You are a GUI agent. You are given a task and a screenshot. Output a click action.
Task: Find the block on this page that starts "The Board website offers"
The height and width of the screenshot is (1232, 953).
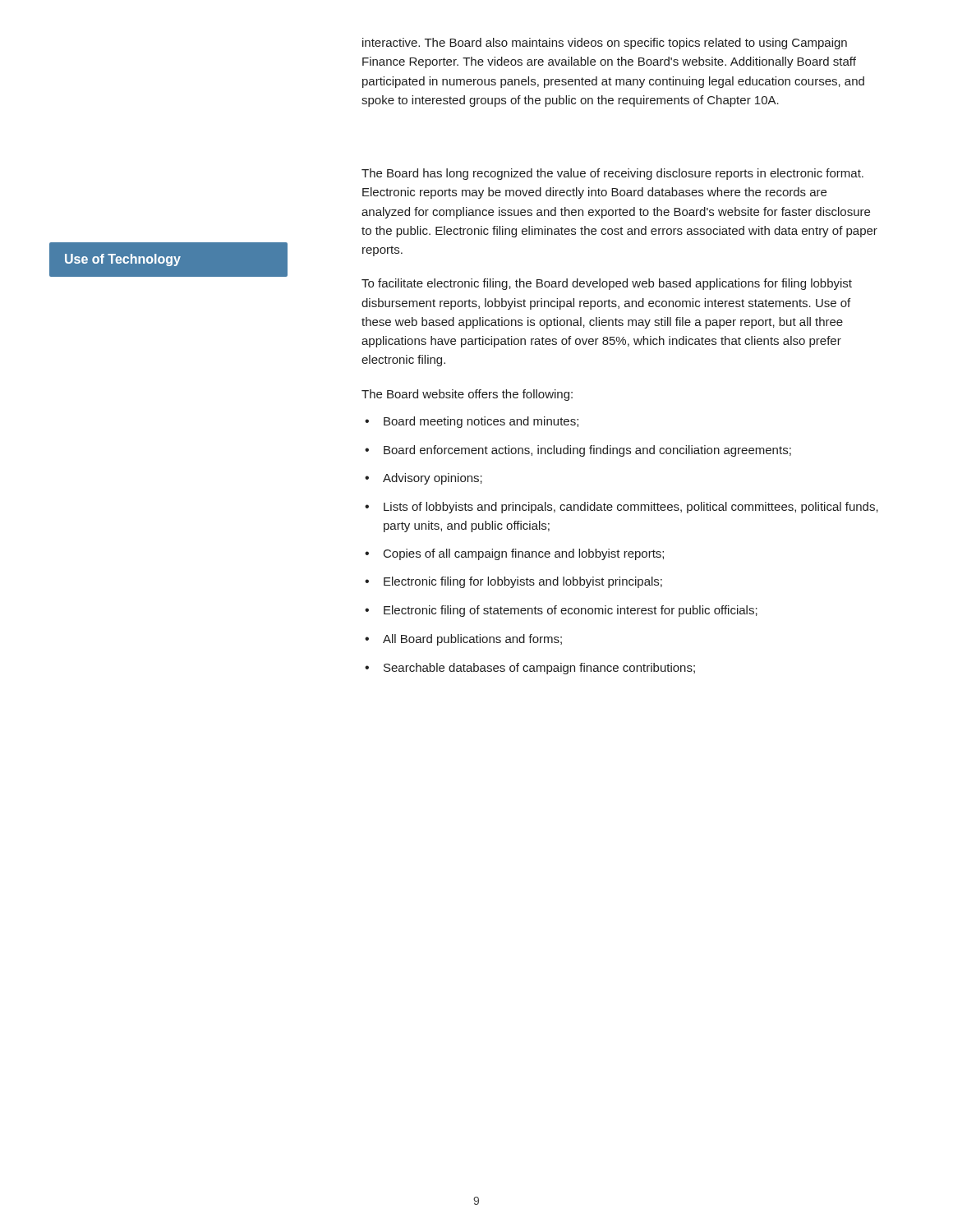pyautogui.click(x=468, y=393)
